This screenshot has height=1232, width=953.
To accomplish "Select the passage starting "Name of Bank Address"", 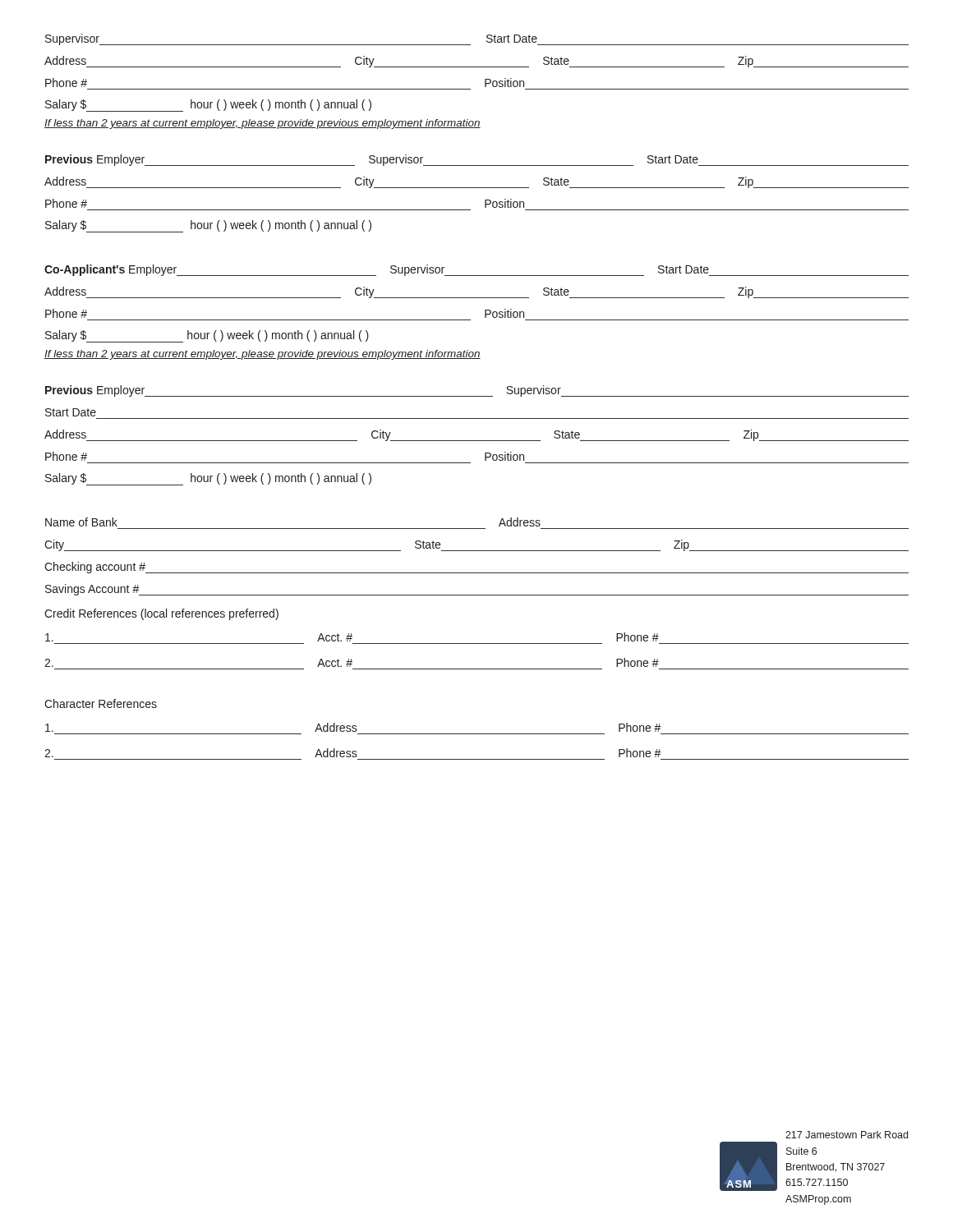I will click(x=476, y=522).
